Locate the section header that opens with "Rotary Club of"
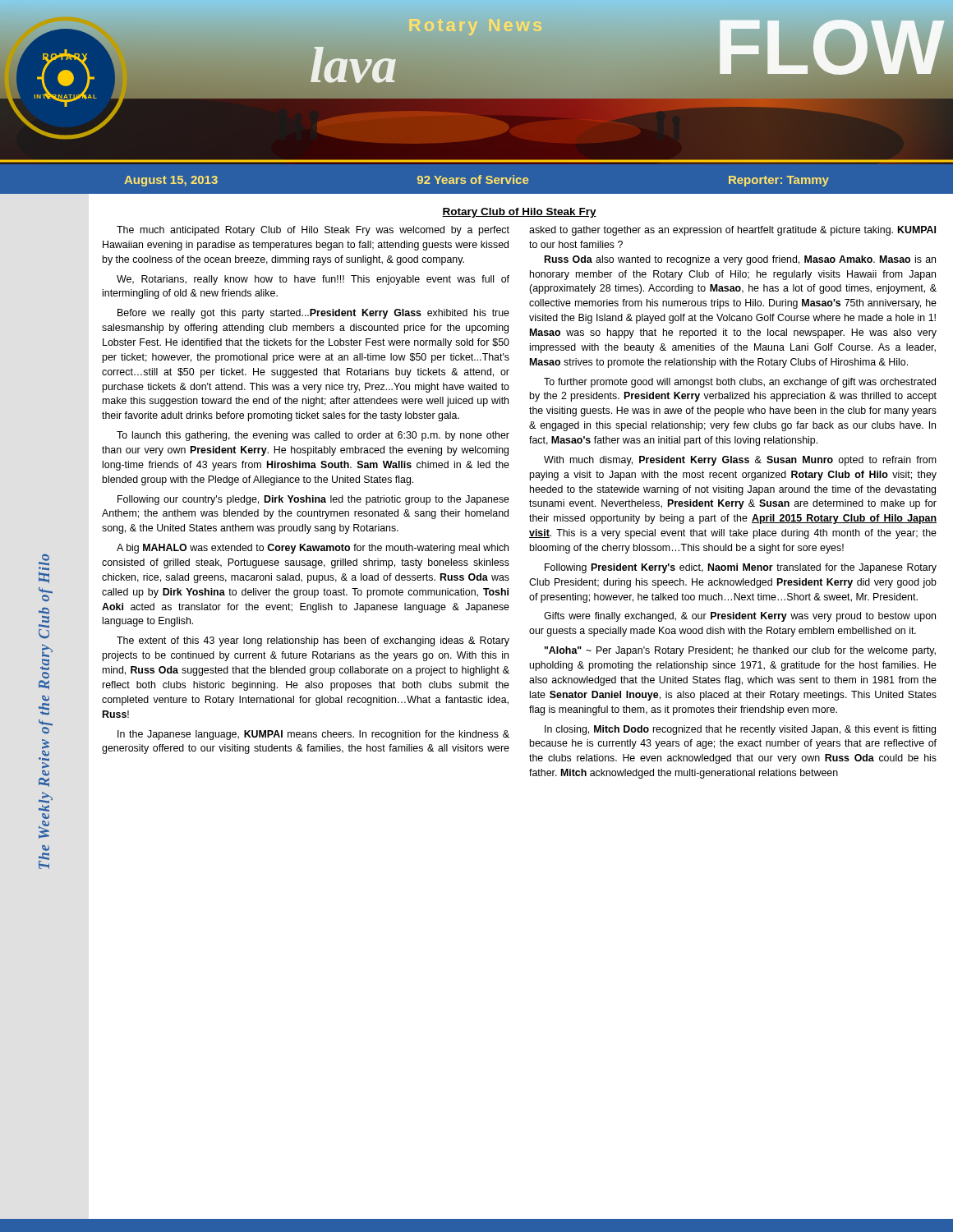 [519, 212]
